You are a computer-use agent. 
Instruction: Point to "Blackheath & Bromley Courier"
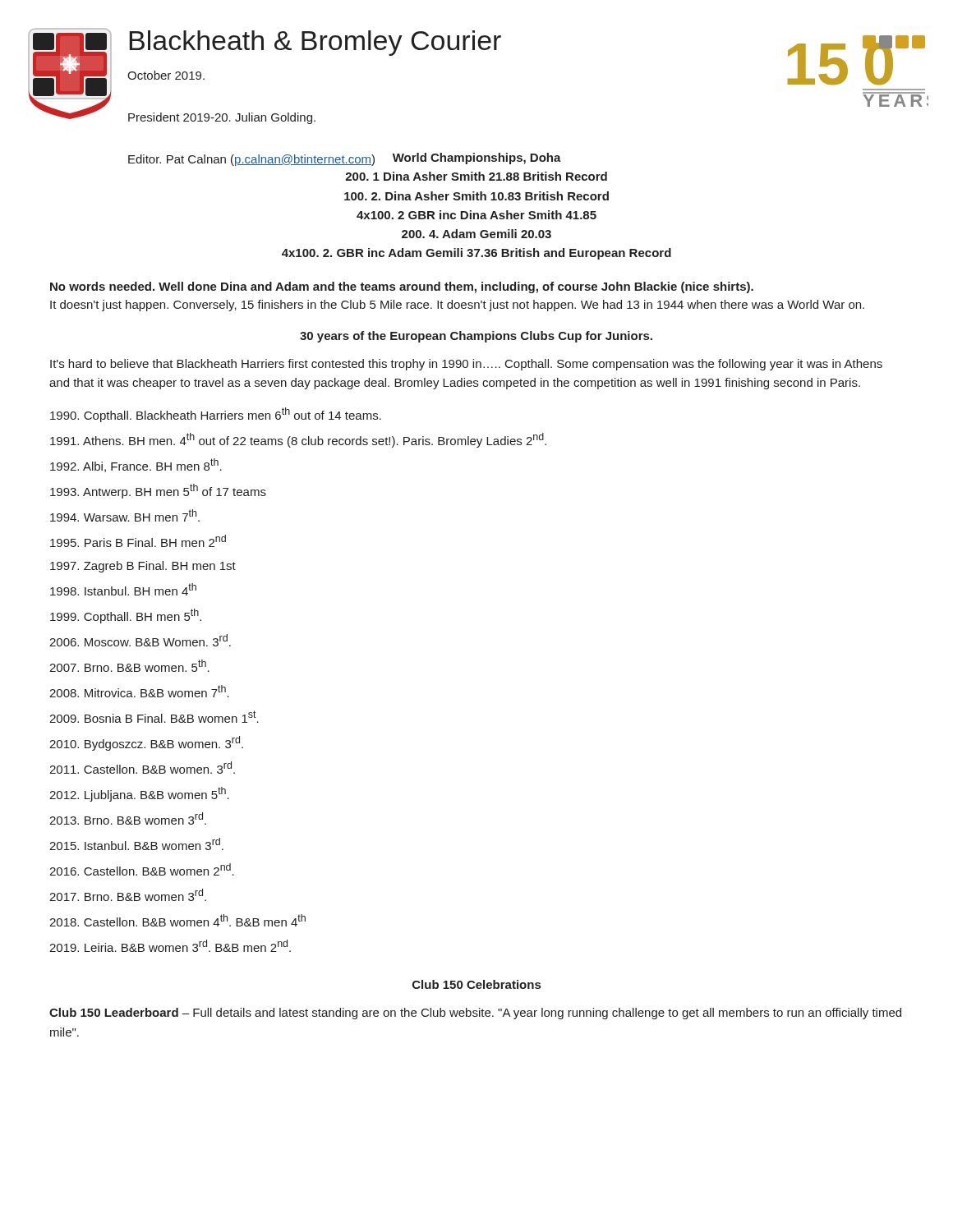click(x=349, y=41)
